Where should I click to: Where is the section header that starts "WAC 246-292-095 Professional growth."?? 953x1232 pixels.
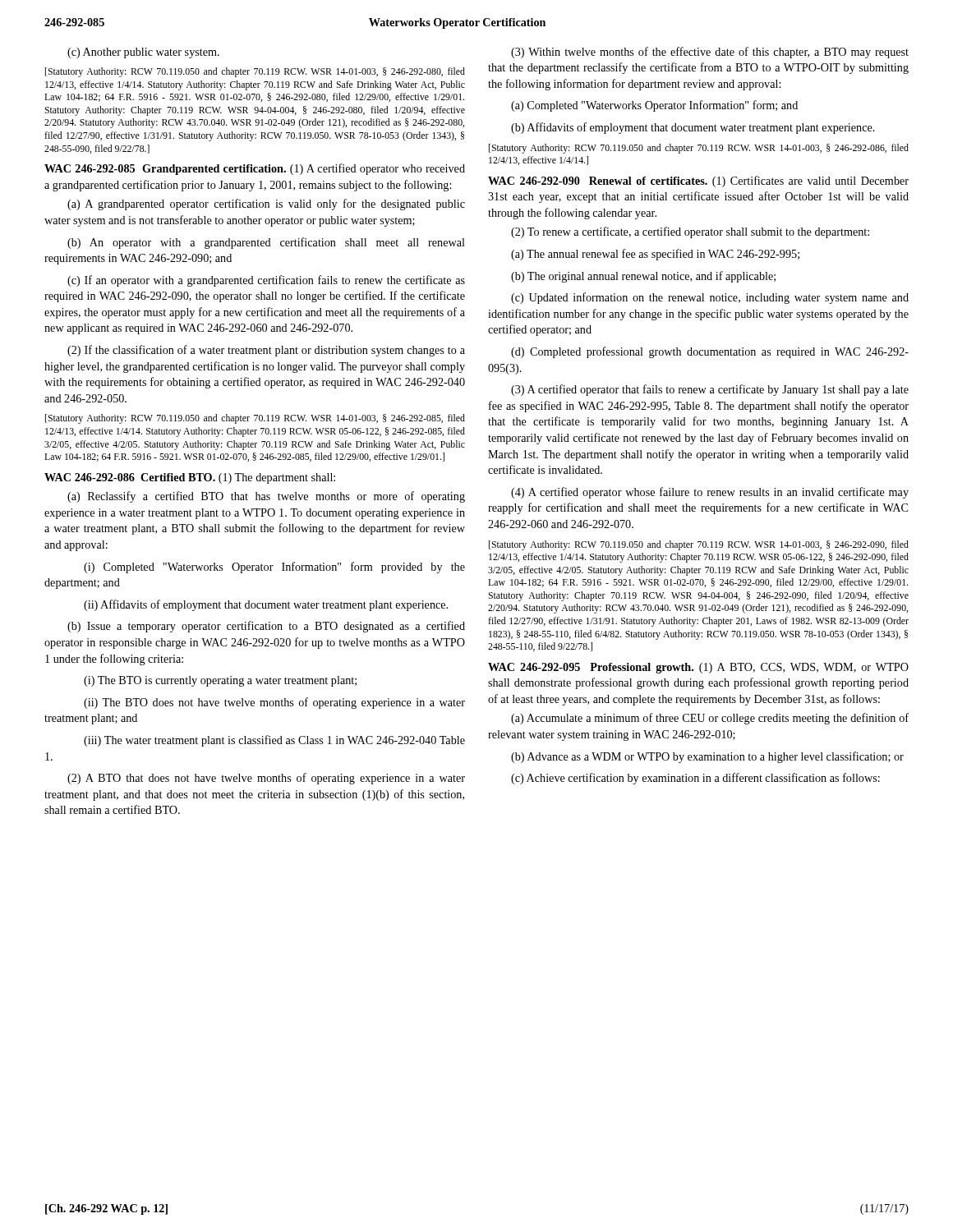[698, 683]
